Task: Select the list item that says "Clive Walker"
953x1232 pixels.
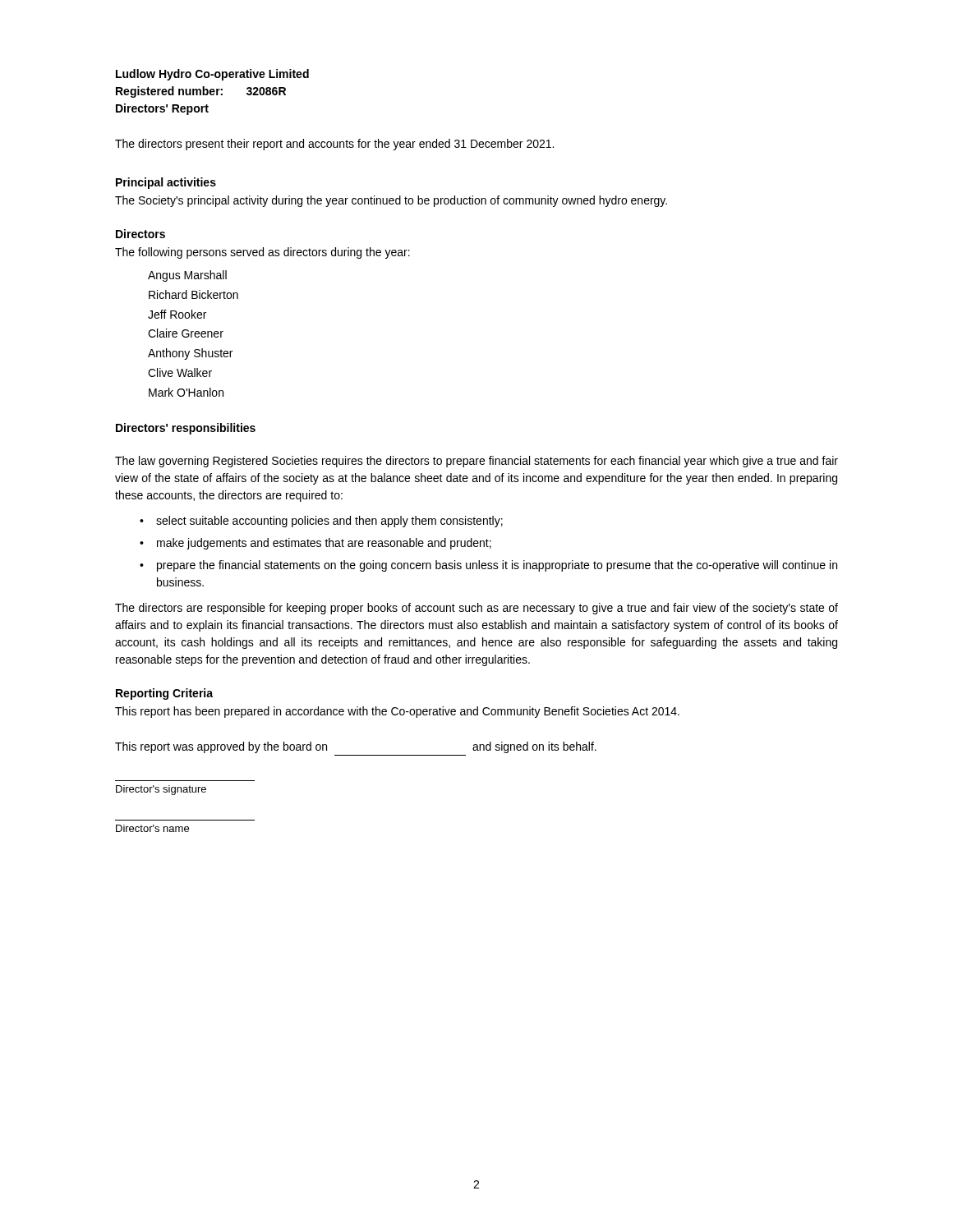Action: 180,373
